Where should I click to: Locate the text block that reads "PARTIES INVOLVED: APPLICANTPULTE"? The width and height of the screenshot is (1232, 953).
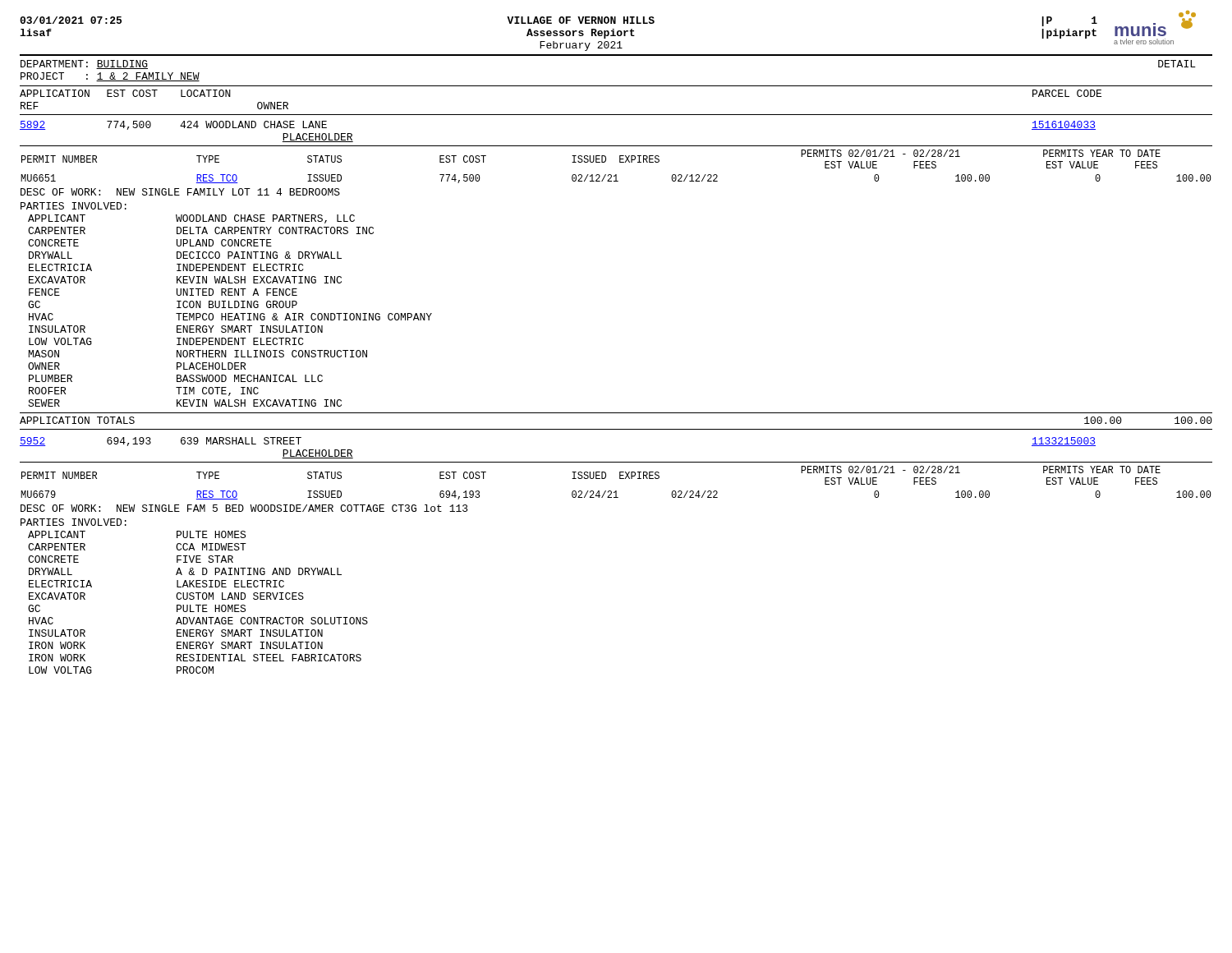(x=74, y=522)
